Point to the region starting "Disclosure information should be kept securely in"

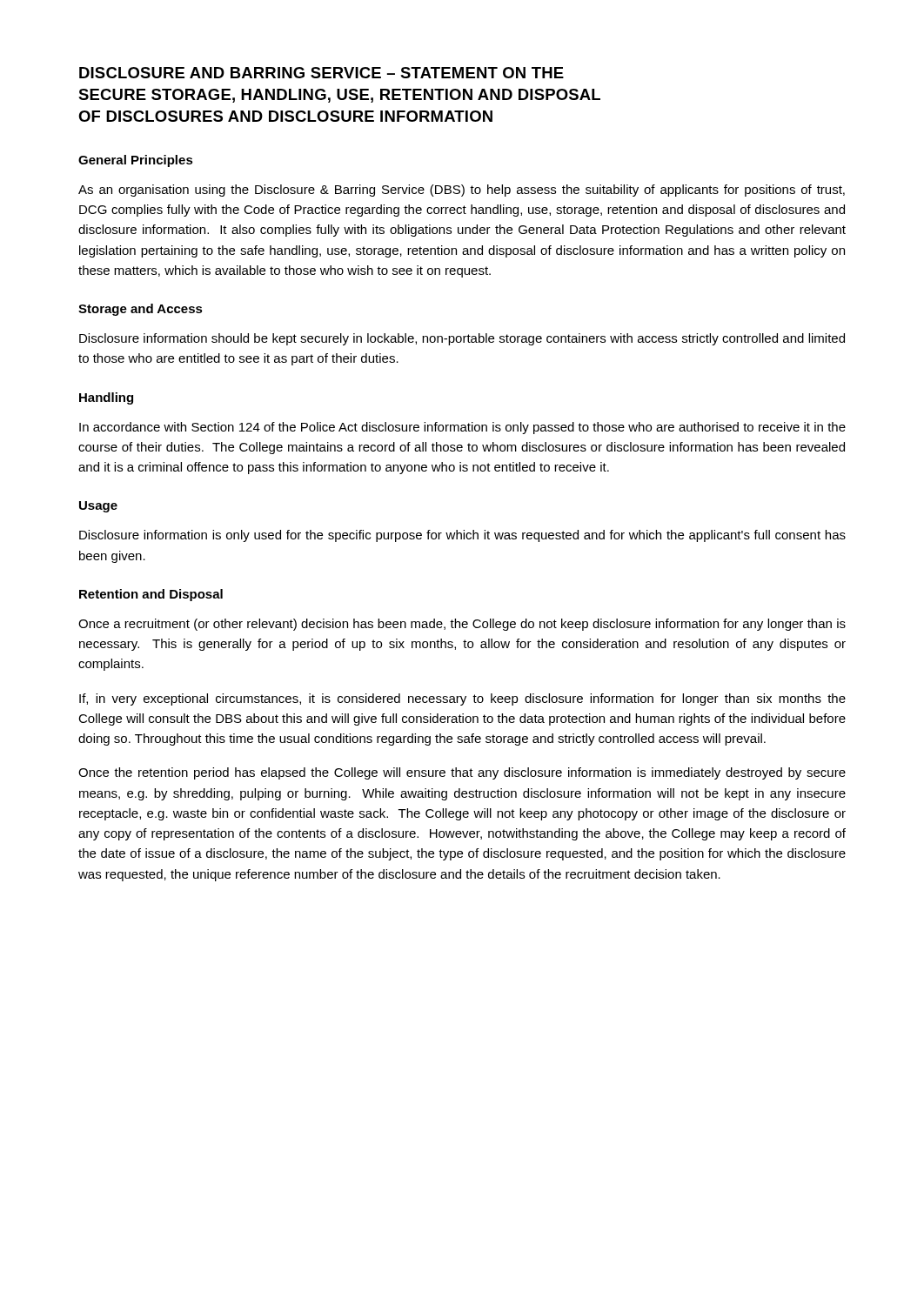[462, 348]
